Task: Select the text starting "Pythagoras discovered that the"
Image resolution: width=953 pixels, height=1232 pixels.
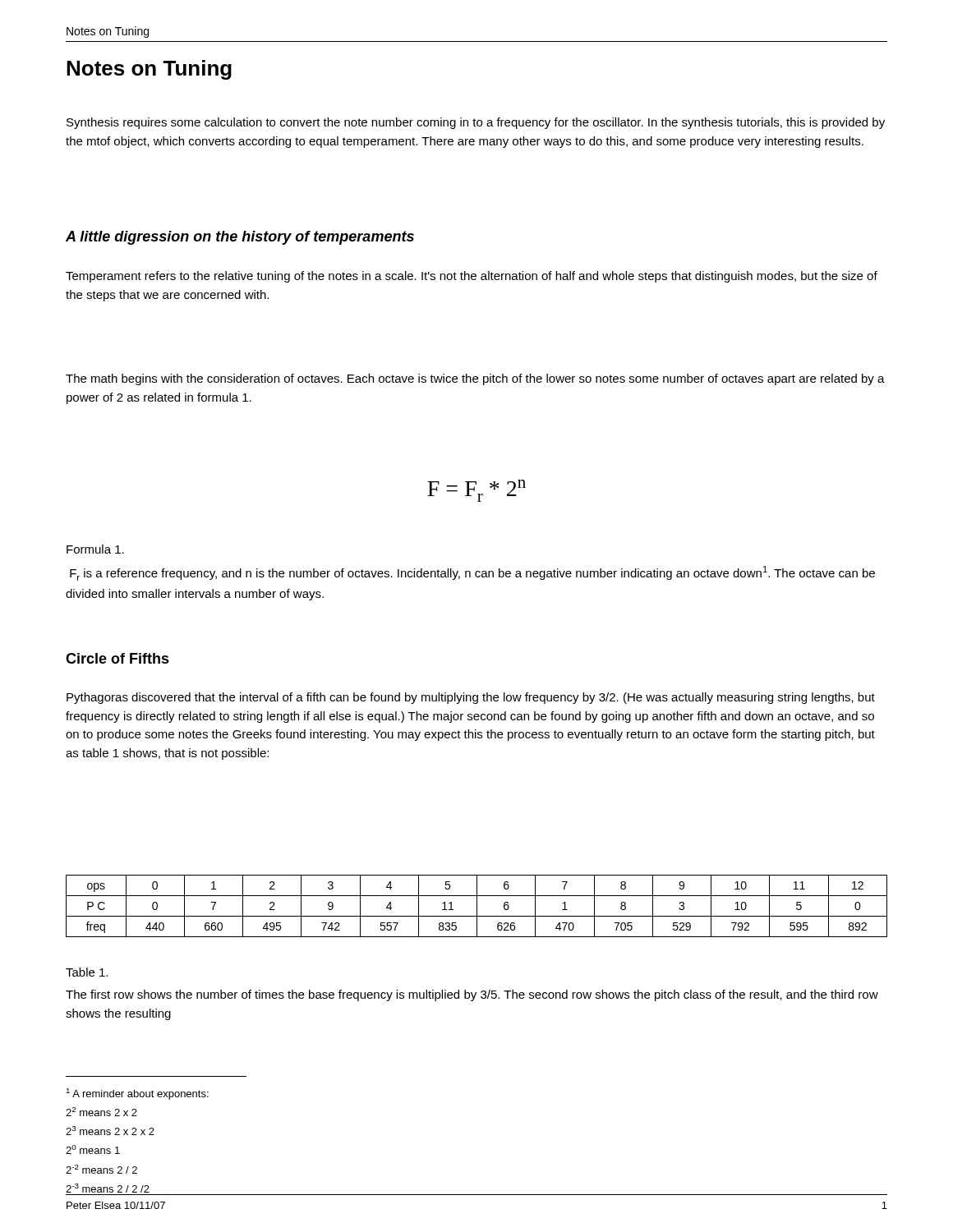Action: tap(470, 725)
